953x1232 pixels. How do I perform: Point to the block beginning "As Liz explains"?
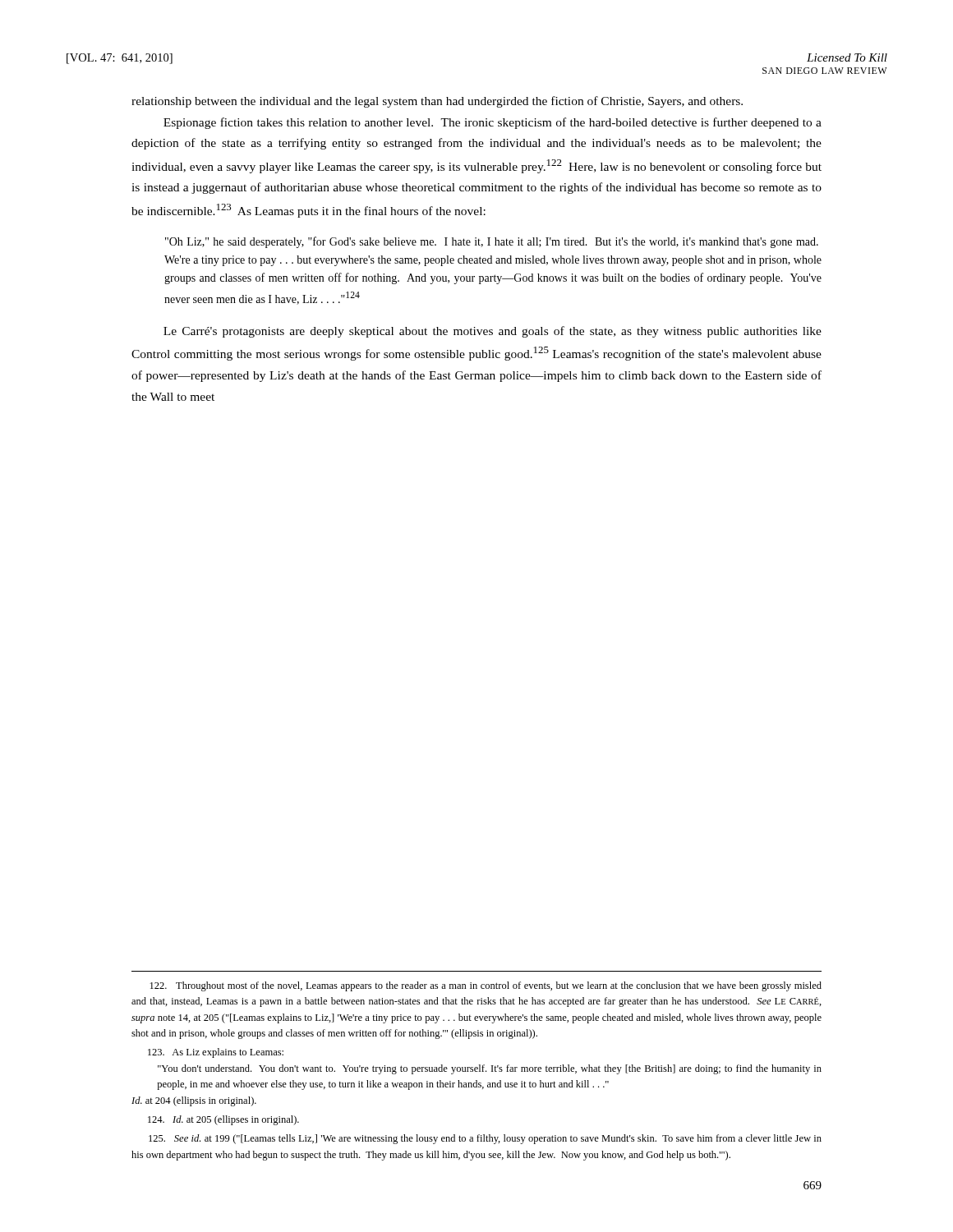(x=476, y=1077)
